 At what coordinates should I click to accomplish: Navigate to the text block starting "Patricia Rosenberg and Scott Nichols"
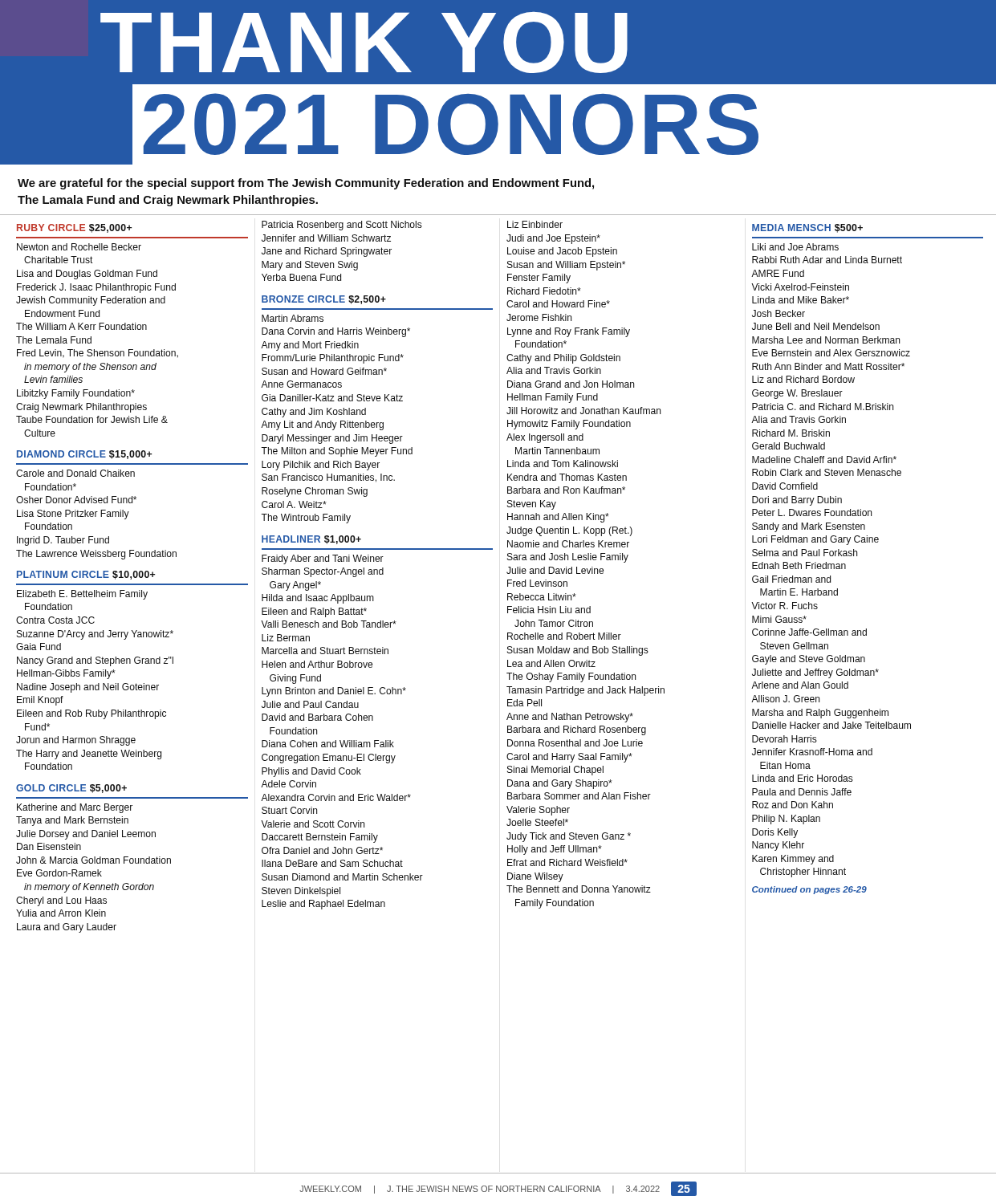pyautogui.click(x=377, y=564)
